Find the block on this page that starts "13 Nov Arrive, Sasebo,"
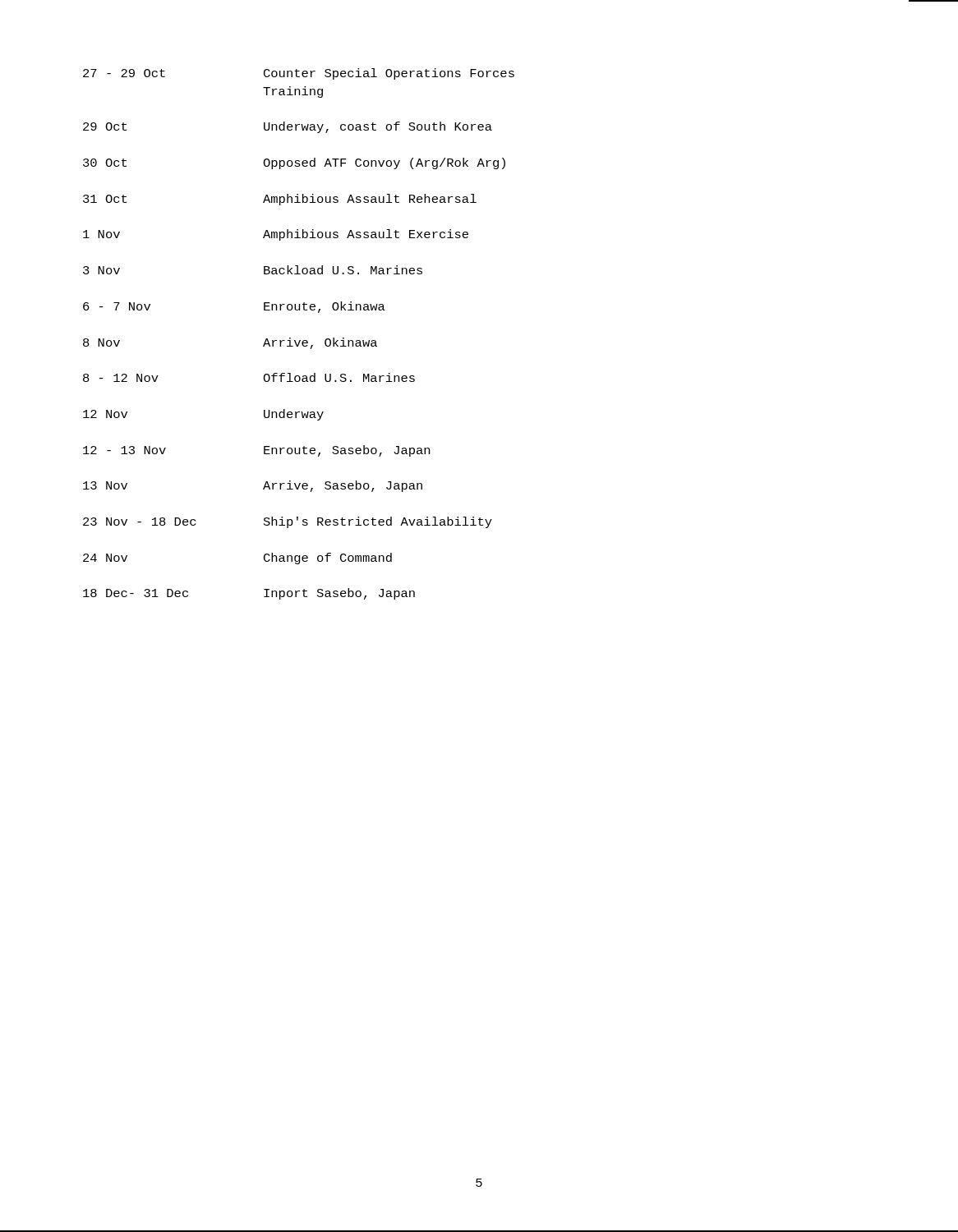958x1232 pixels. click(253, 487)
